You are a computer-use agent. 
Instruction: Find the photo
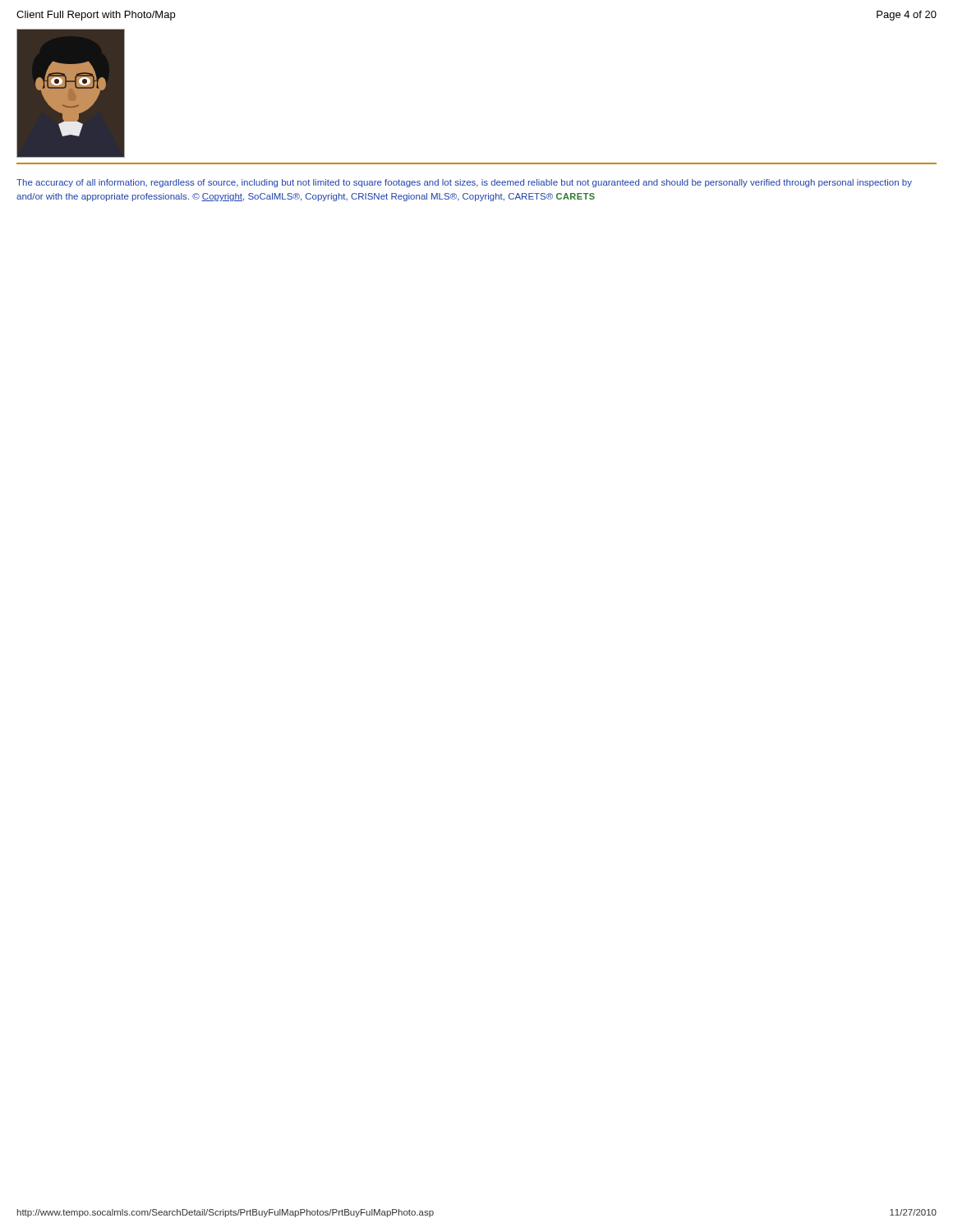[x=476, y=92]
